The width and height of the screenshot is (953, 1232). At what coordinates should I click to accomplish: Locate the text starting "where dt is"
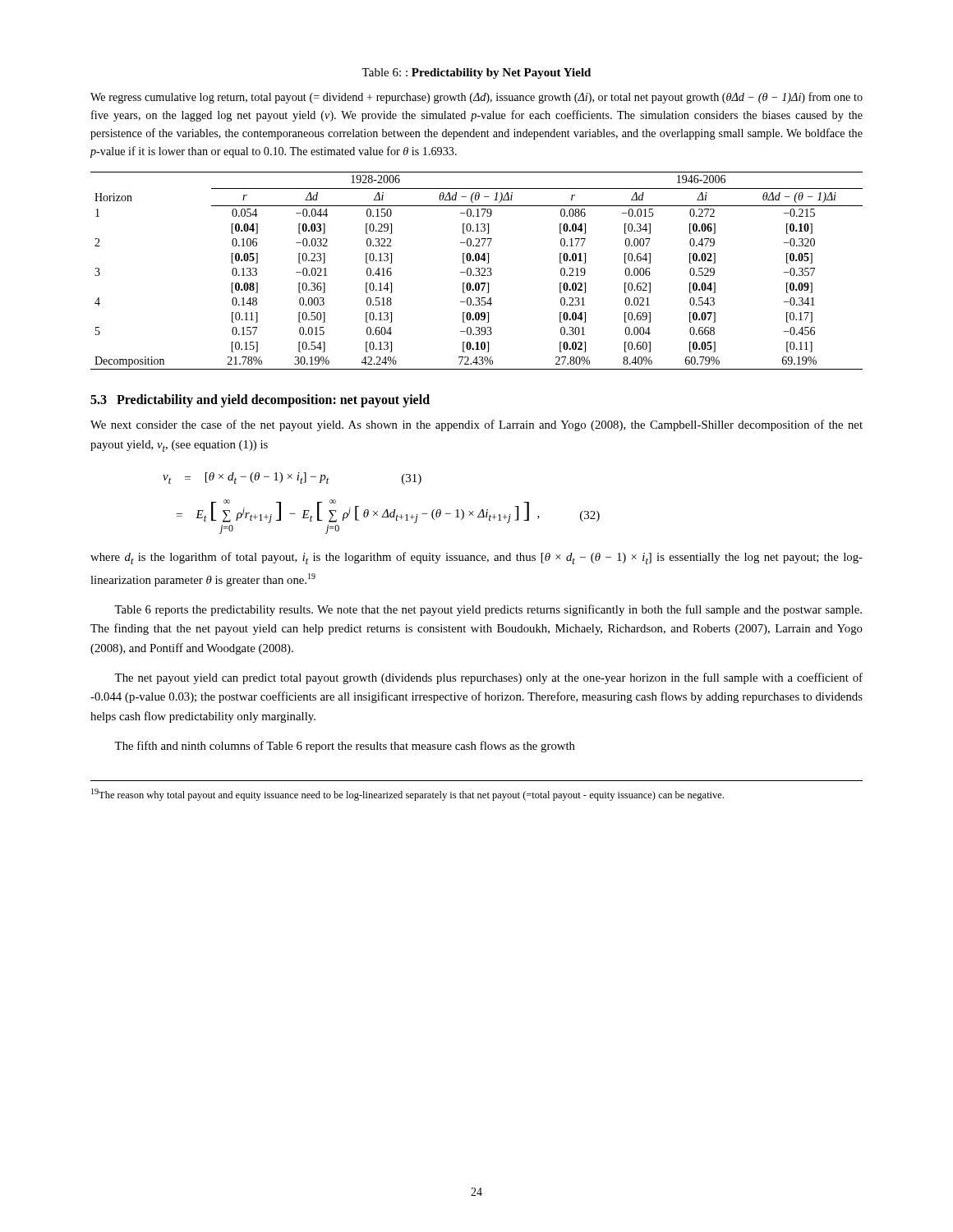pos(476,569)
